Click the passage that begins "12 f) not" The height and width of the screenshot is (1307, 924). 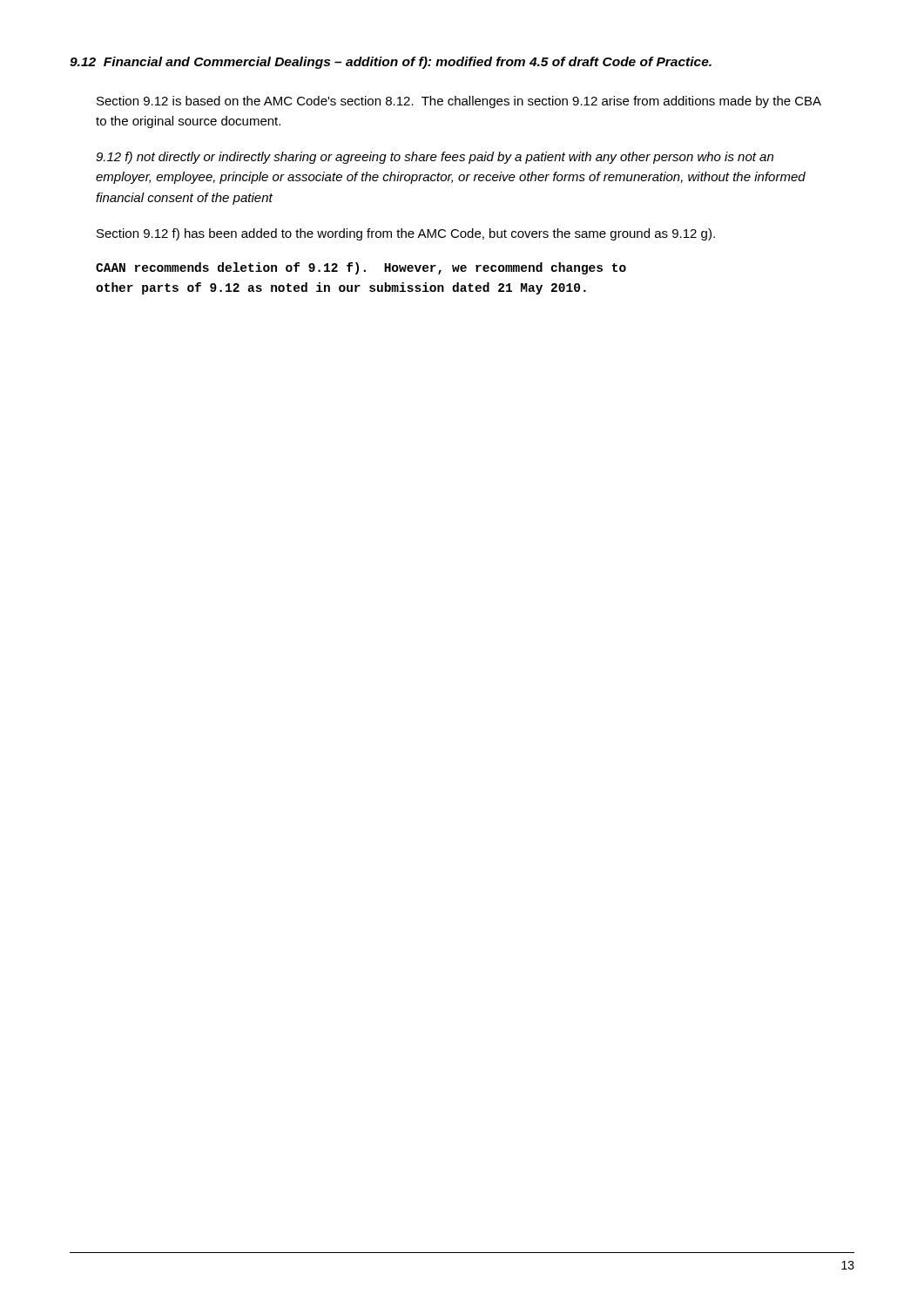click(x=450, y=177)
